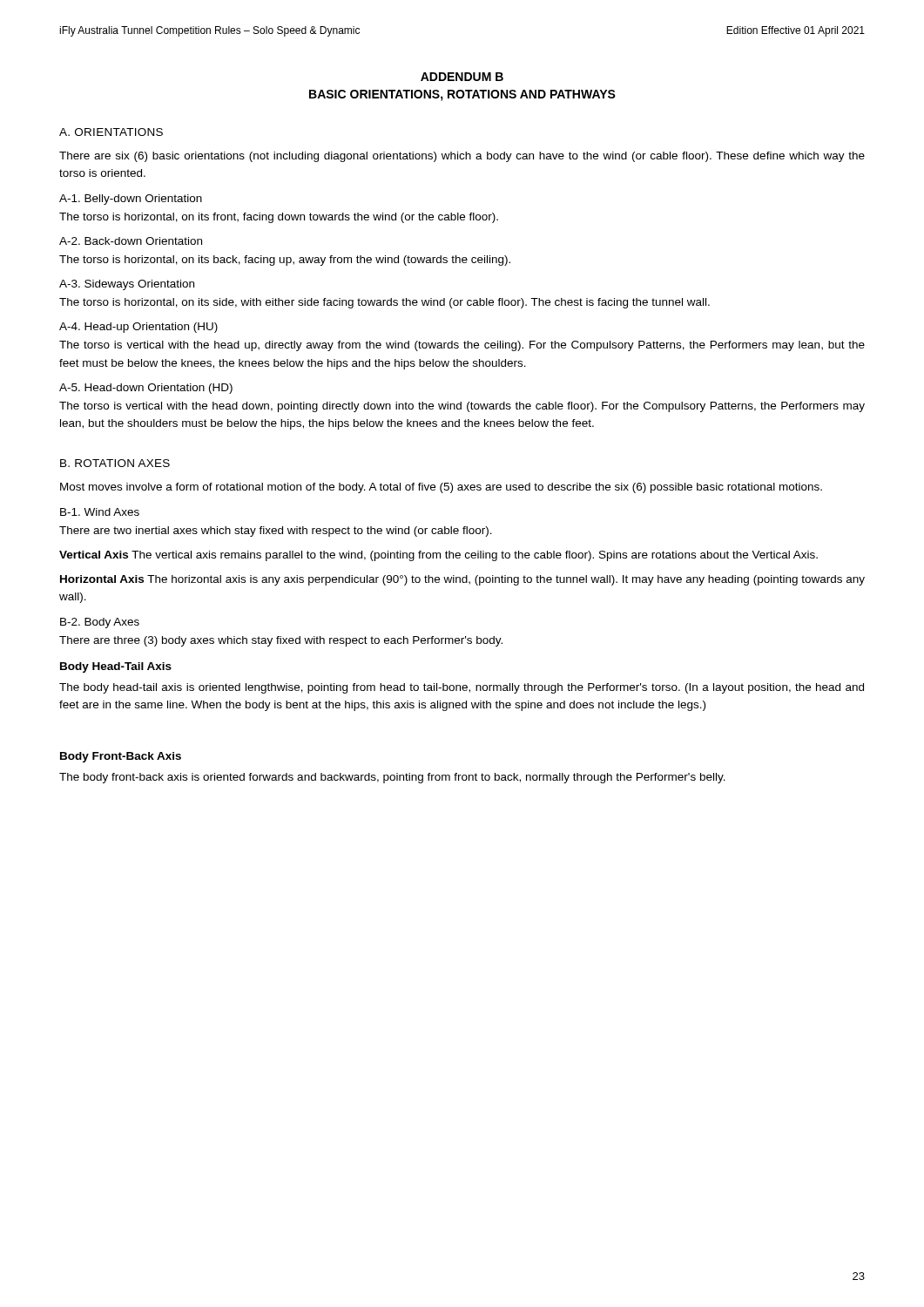The image size is (924, 1307).
Task: Locate the text "B-1. Wind Axes"
Action: (x=99, y=511)
